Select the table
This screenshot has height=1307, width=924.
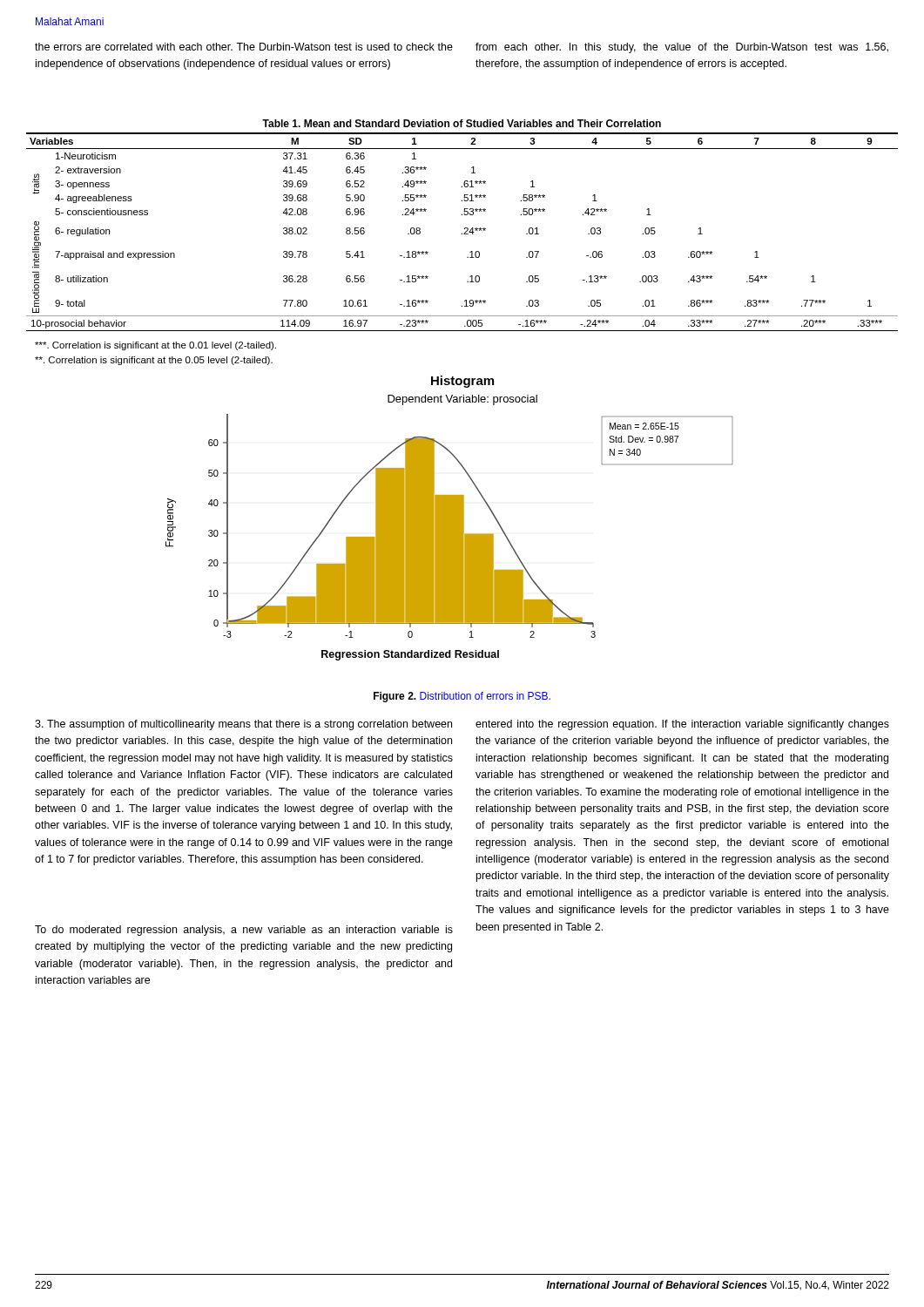462,224
